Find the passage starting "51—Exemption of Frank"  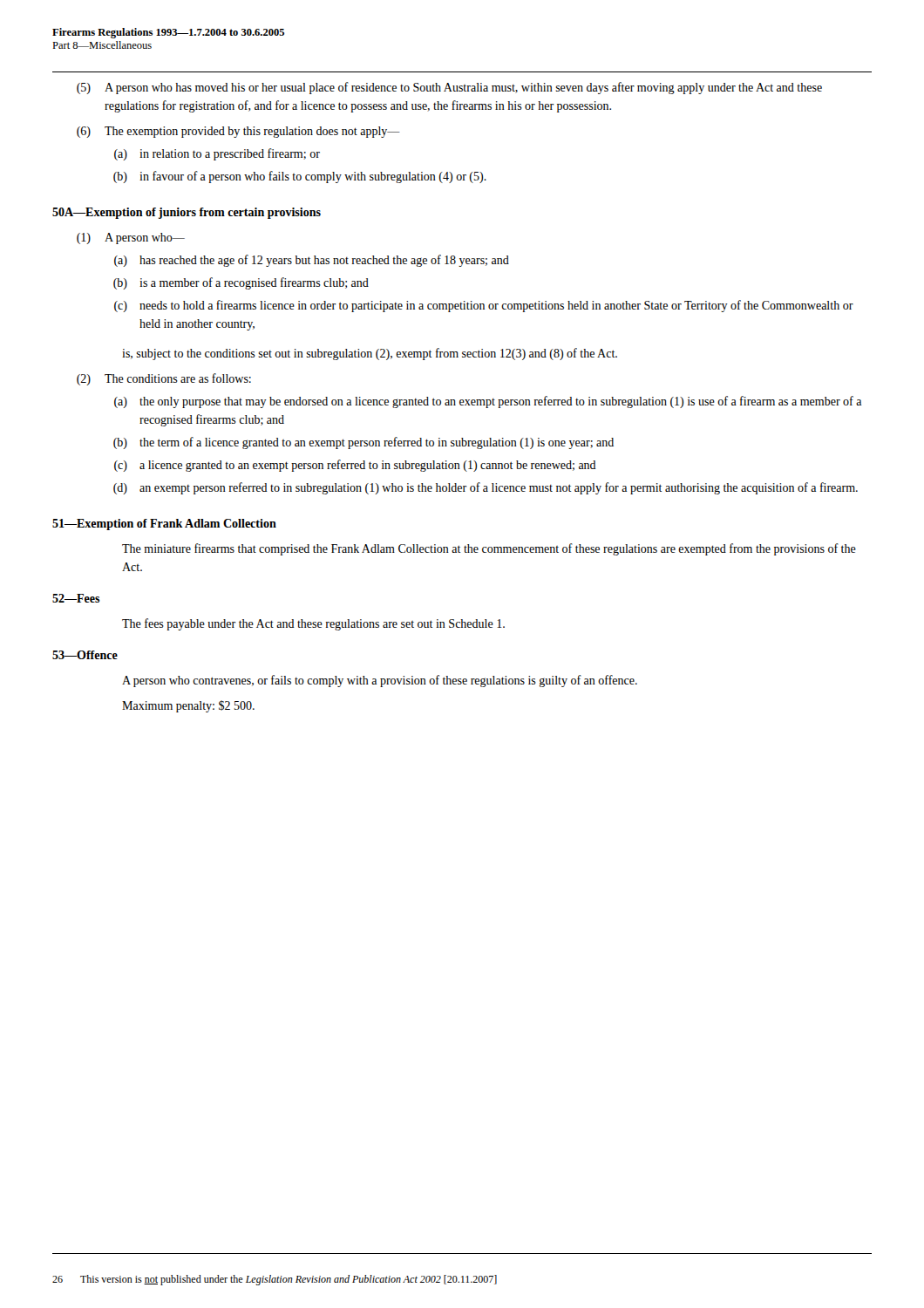[164, 524]
